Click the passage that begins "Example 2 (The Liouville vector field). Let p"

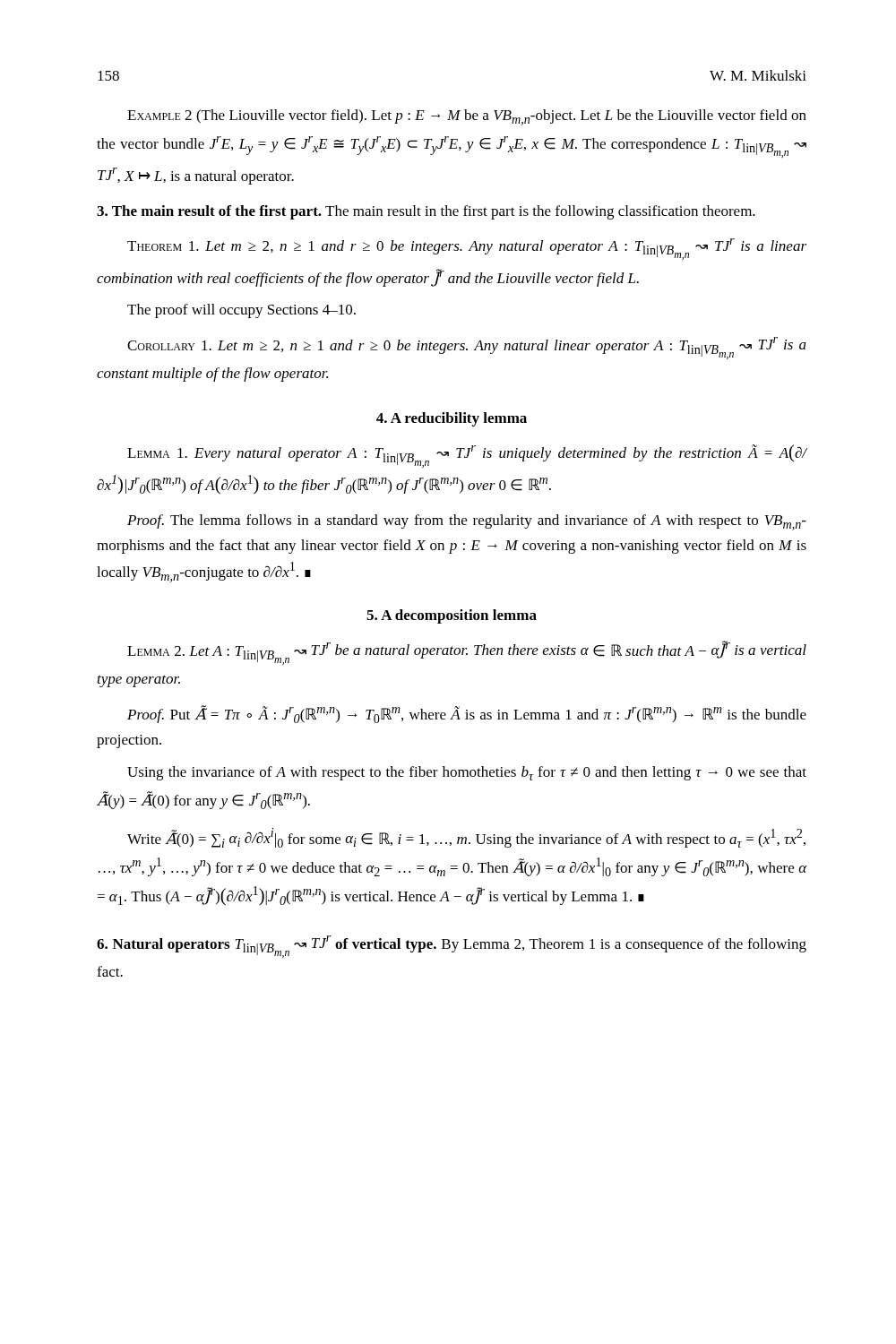pyautogui.click(x=452, y=145)
